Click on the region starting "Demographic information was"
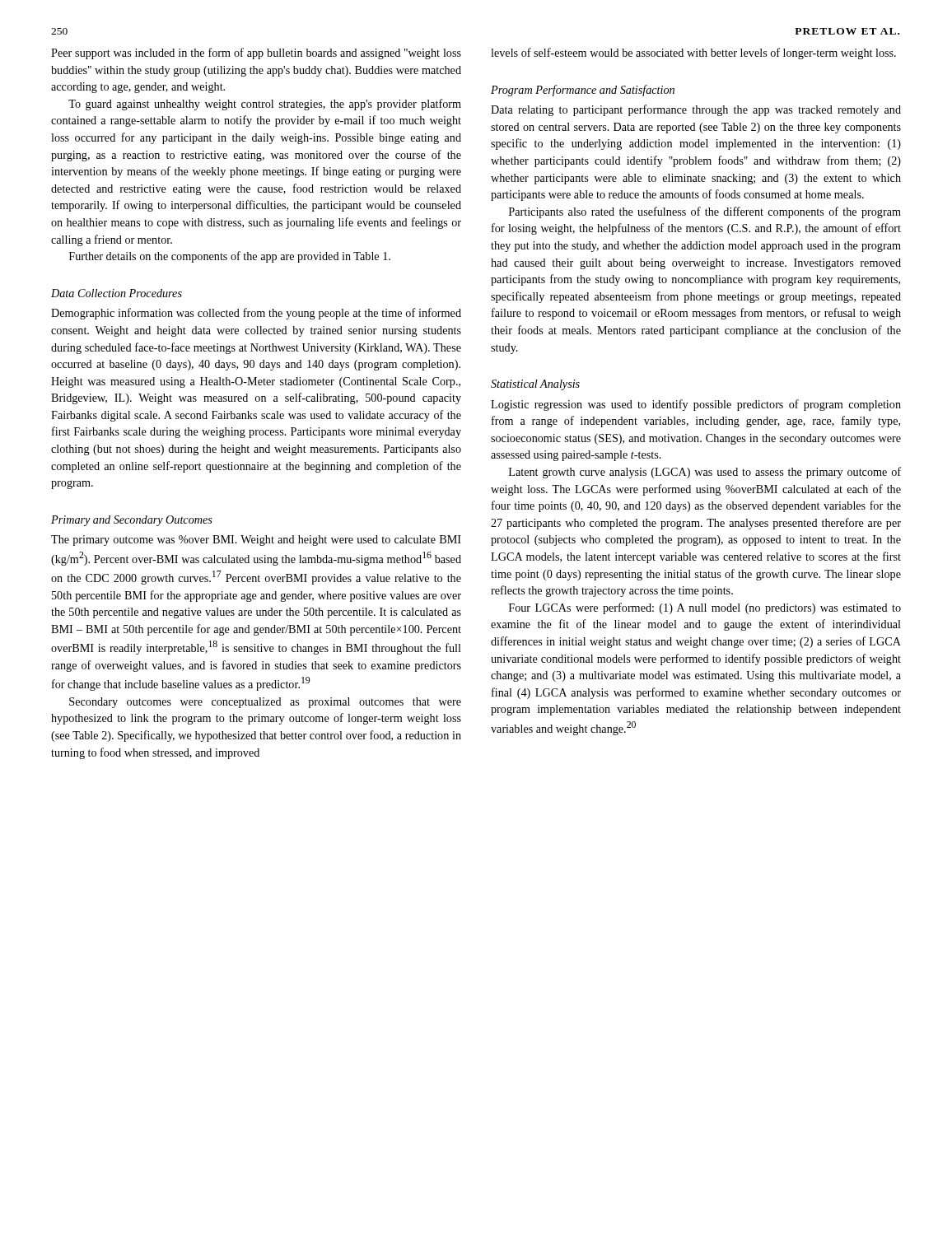The width and height of the screenshot is (952, 1235). [256, 398]
